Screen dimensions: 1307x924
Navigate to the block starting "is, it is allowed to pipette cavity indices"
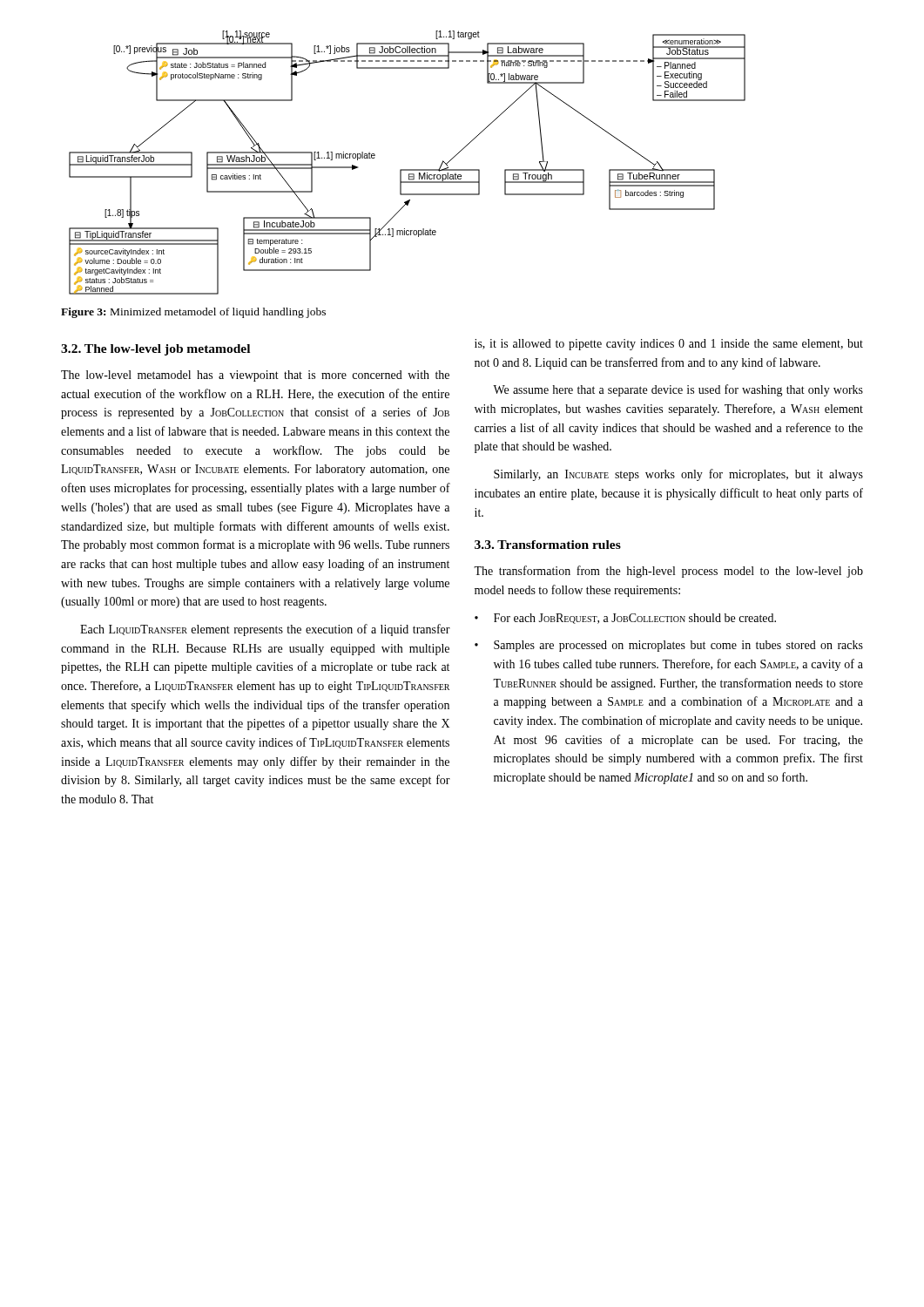point(669,428)
